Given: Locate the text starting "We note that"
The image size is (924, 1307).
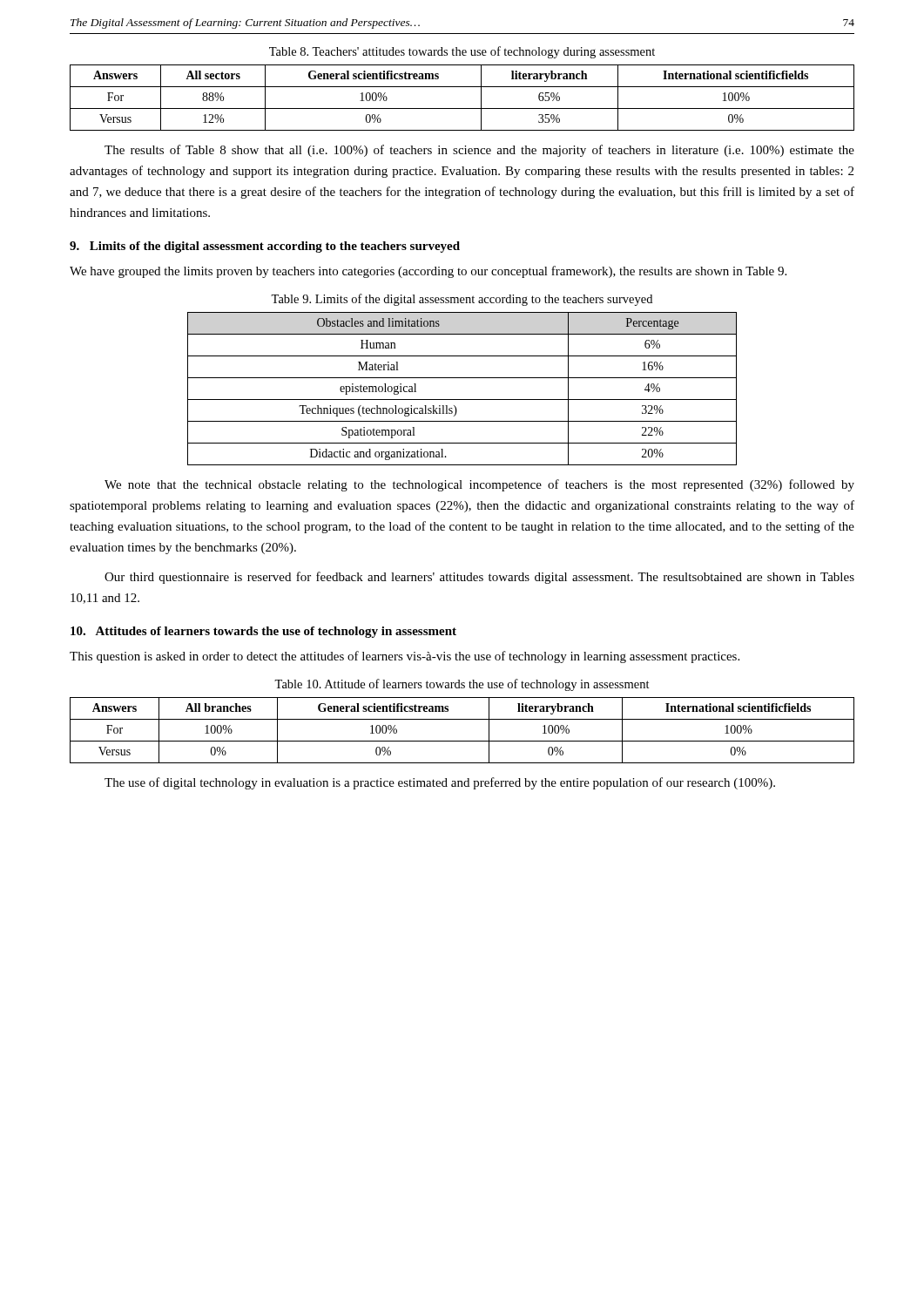Looking at the screenshot, I should tap(462, 516).
